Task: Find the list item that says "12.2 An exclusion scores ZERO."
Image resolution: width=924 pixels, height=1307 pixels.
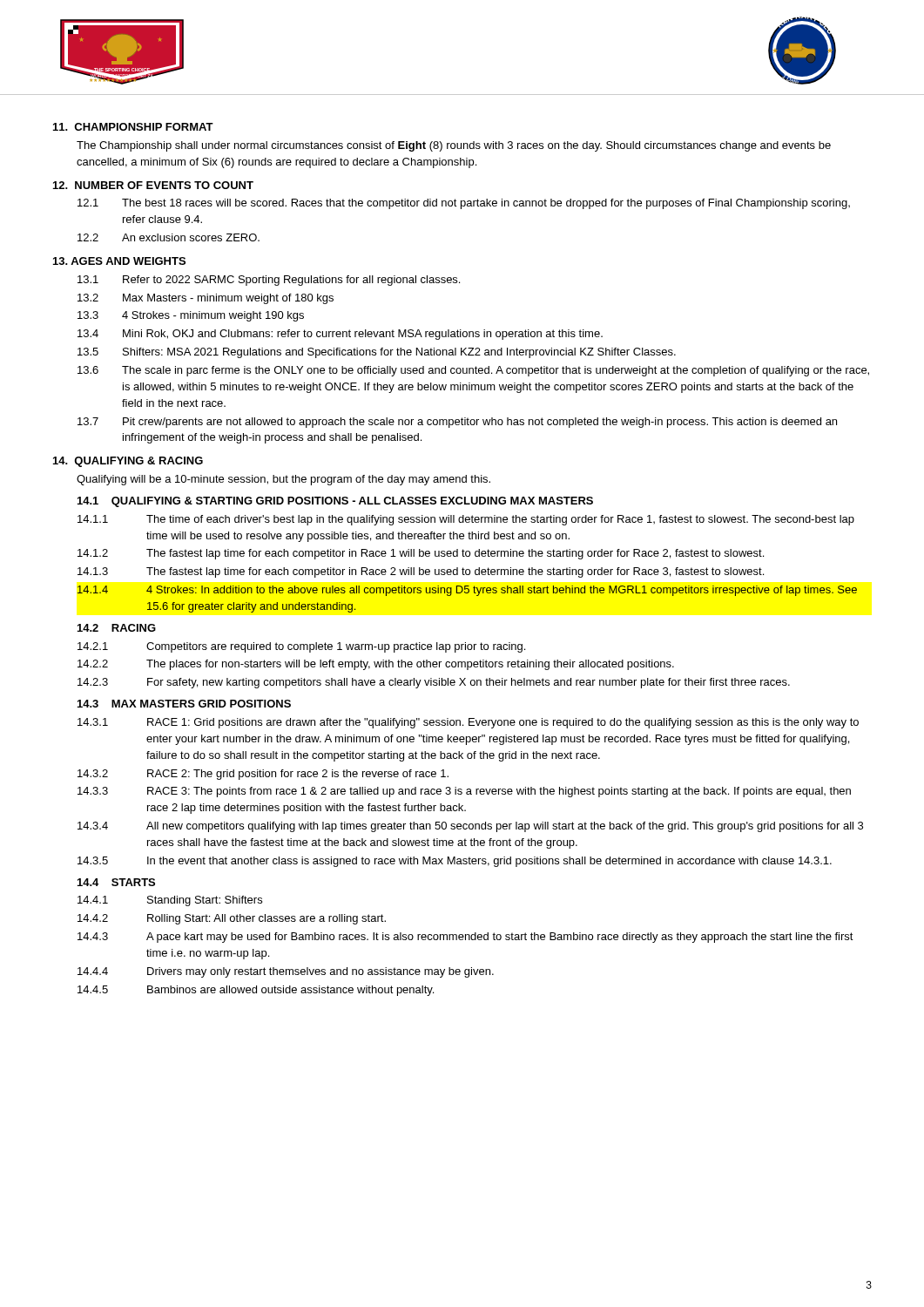Action: (168, 238)
